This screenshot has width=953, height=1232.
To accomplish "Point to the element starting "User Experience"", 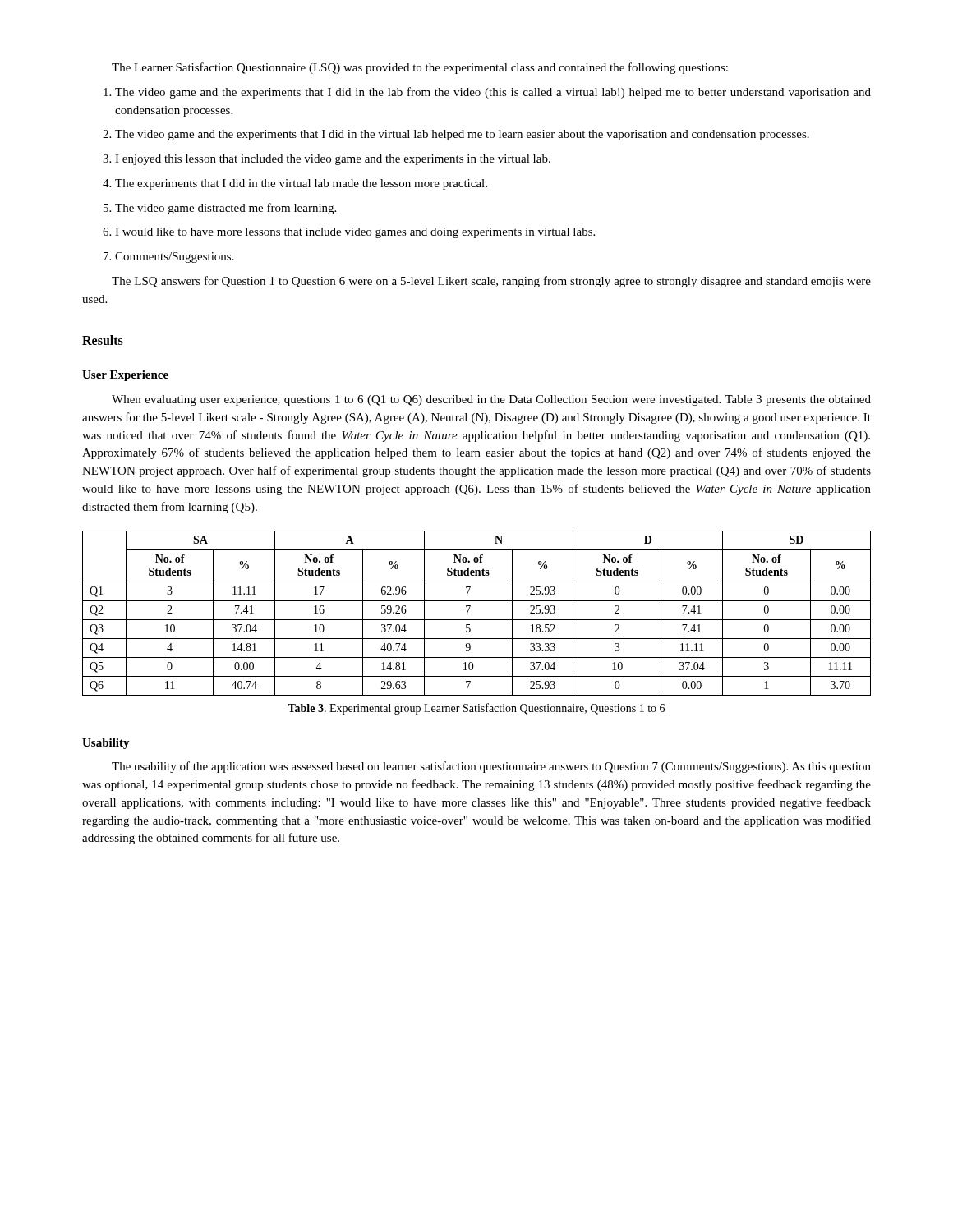I will [x=125, y=376].
